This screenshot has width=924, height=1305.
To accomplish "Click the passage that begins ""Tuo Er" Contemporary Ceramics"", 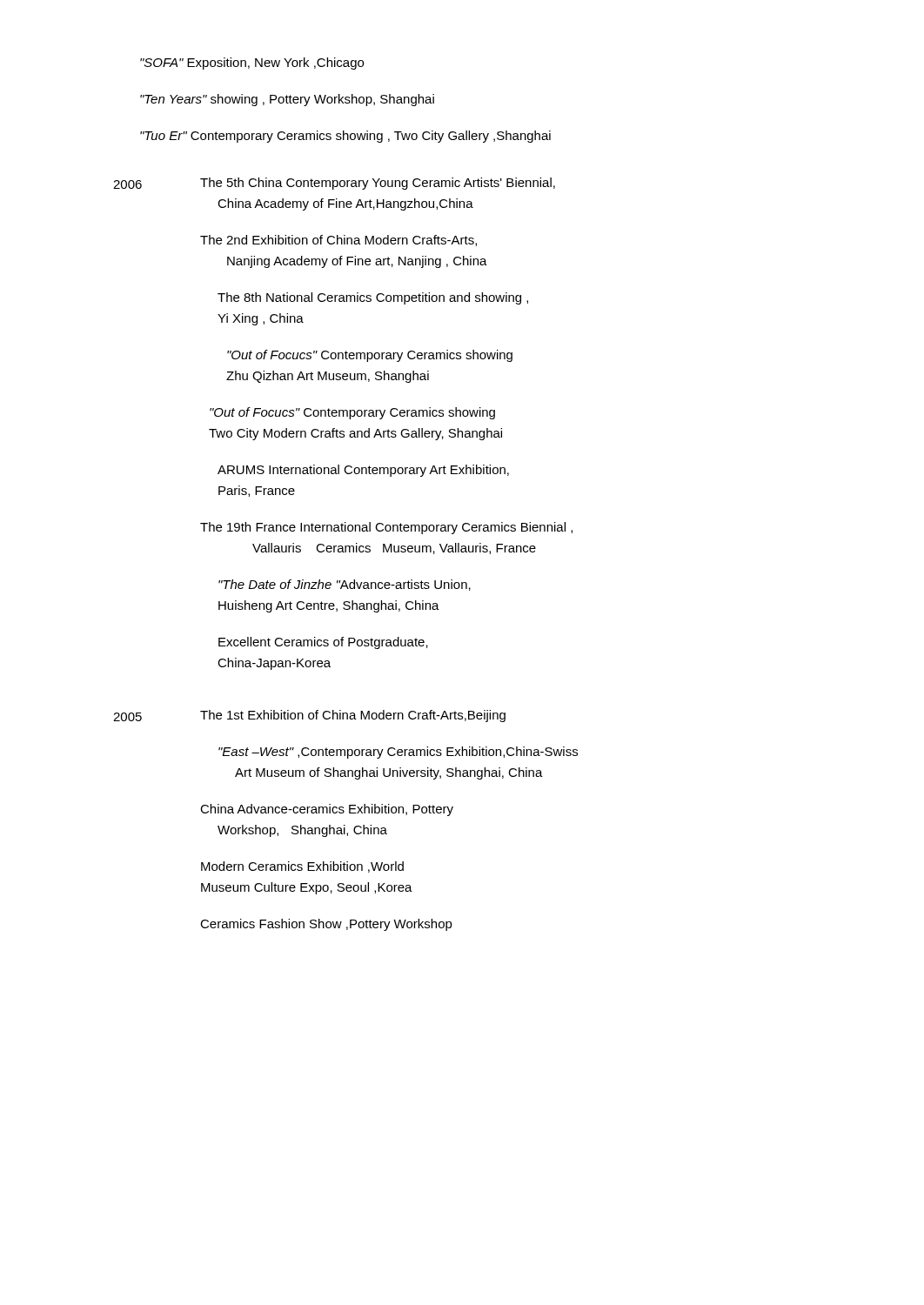I will [345, 135].
